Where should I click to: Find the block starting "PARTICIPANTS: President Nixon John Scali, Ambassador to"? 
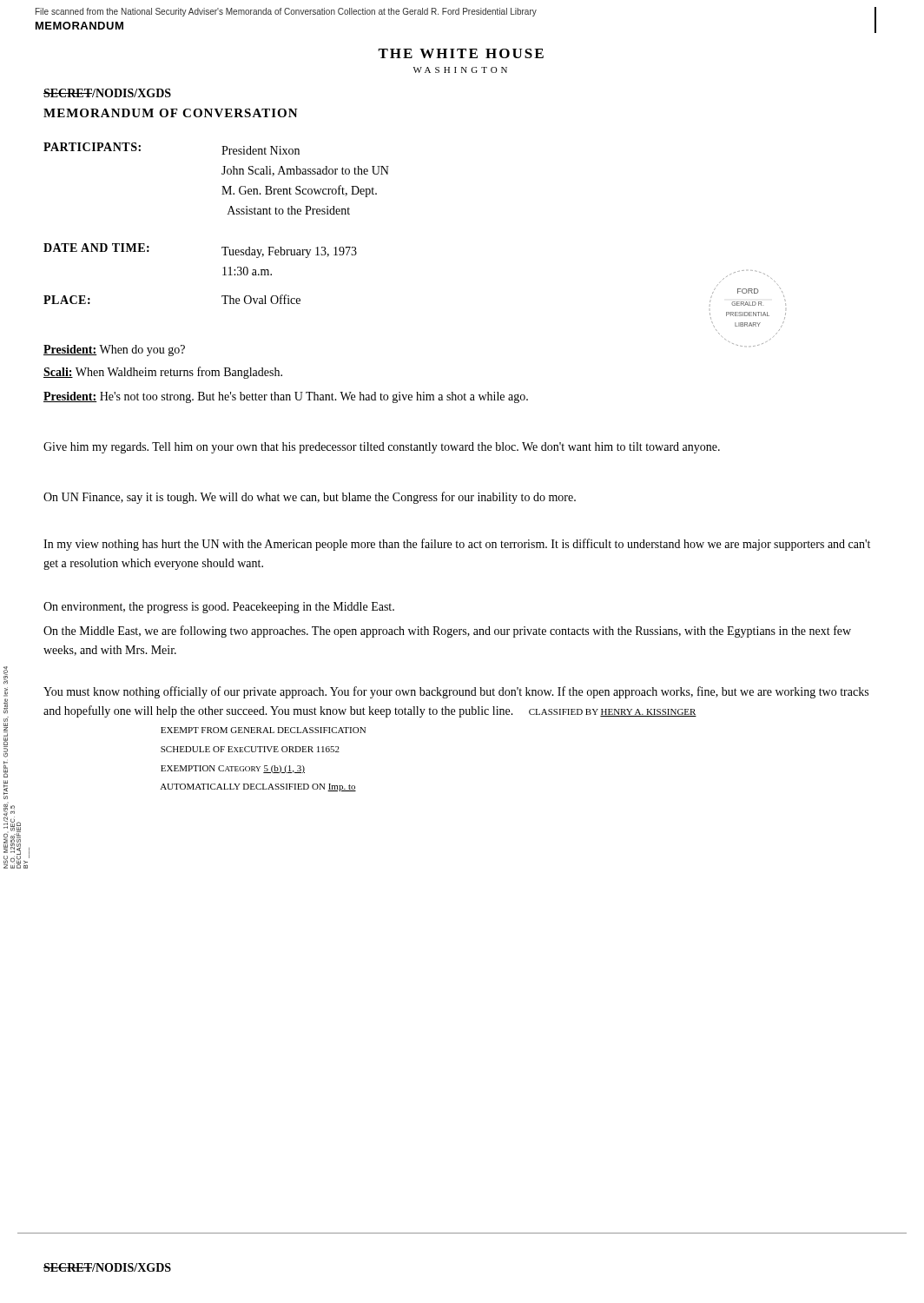93,148
